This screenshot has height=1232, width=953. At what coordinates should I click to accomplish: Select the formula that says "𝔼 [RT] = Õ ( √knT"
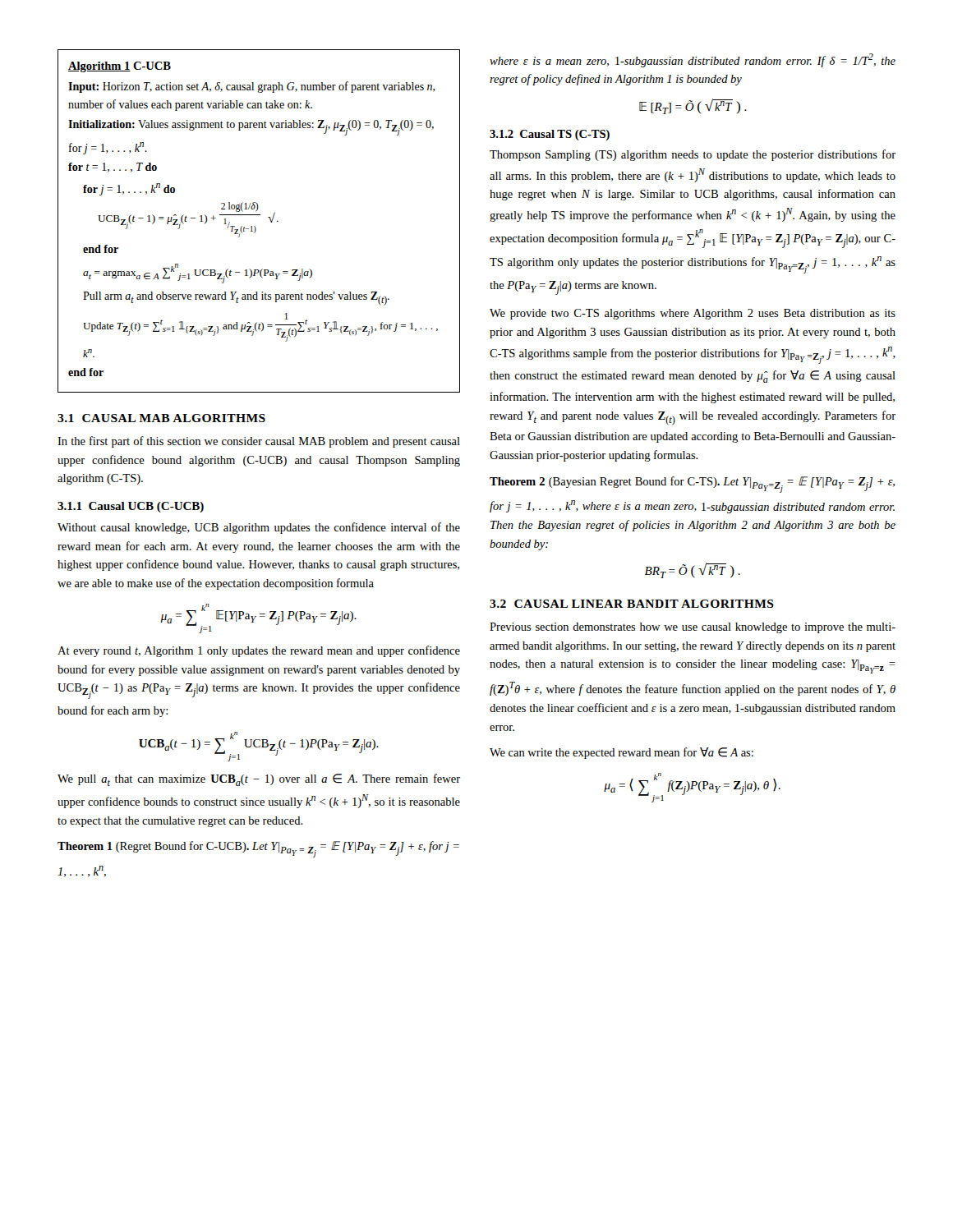click(693, 107)
